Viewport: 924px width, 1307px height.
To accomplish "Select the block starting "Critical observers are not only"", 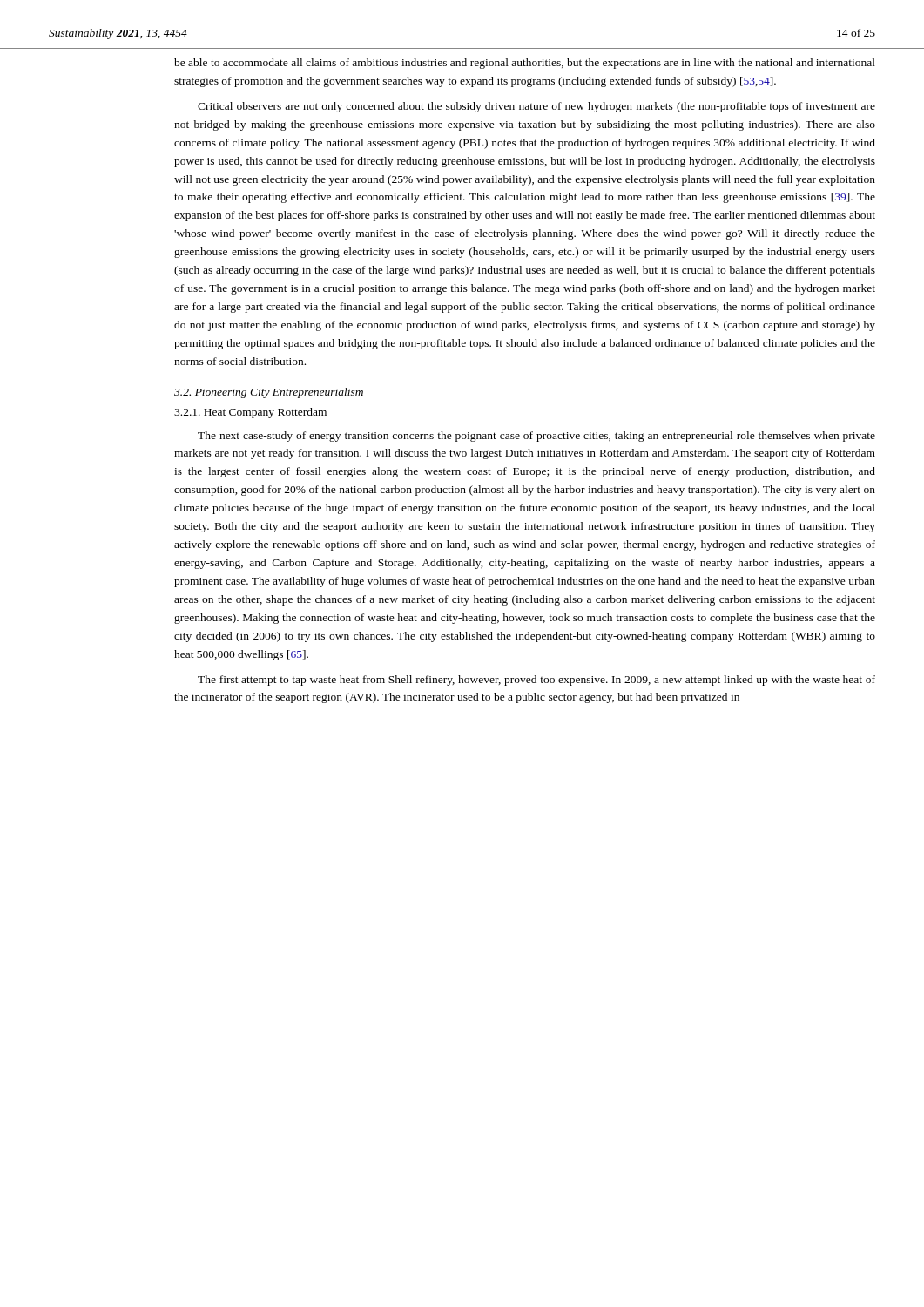I will tap(525, 234).
